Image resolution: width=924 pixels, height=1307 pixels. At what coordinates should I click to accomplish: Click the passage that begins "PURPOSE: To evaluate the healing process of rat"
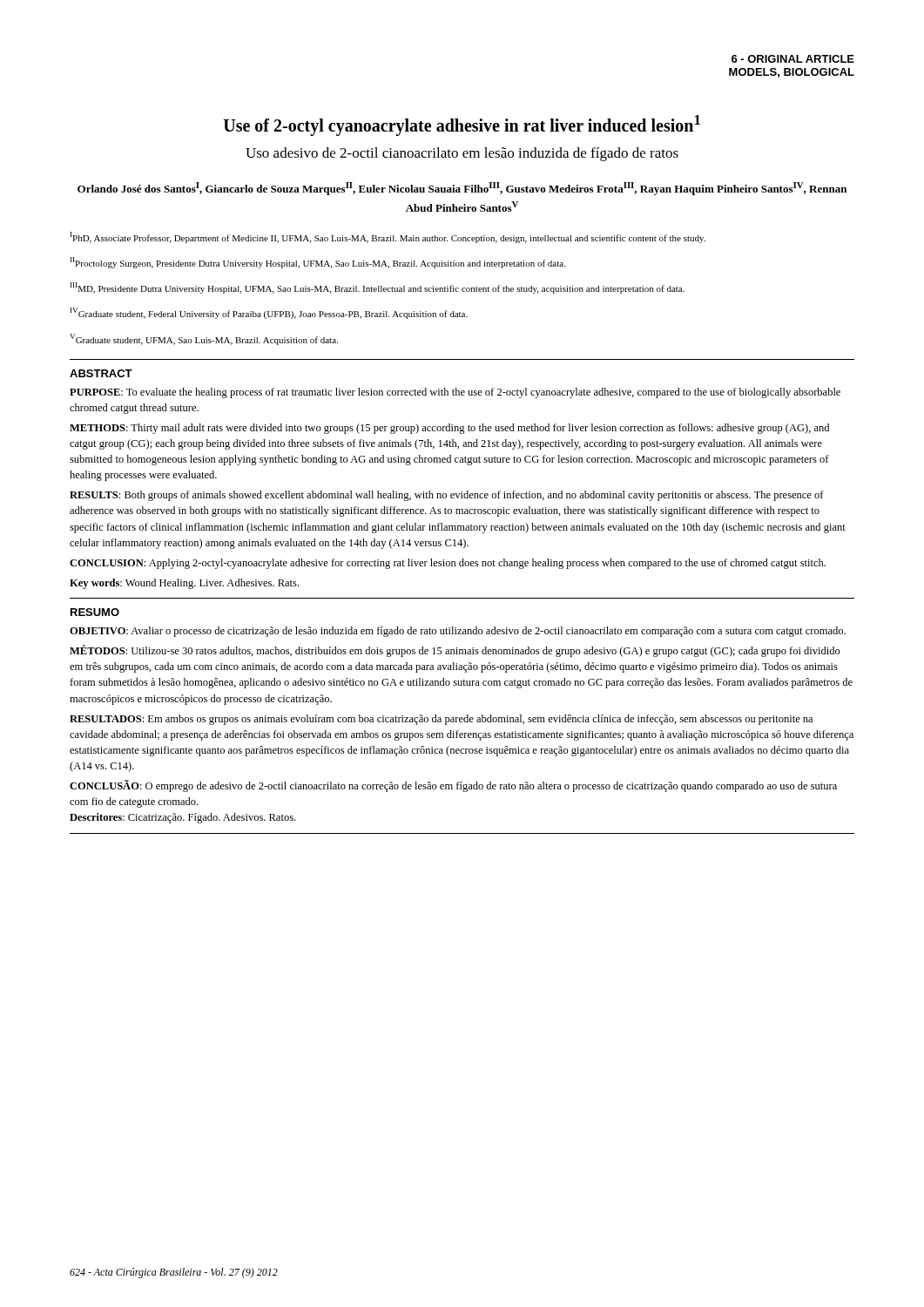(455, 400)
